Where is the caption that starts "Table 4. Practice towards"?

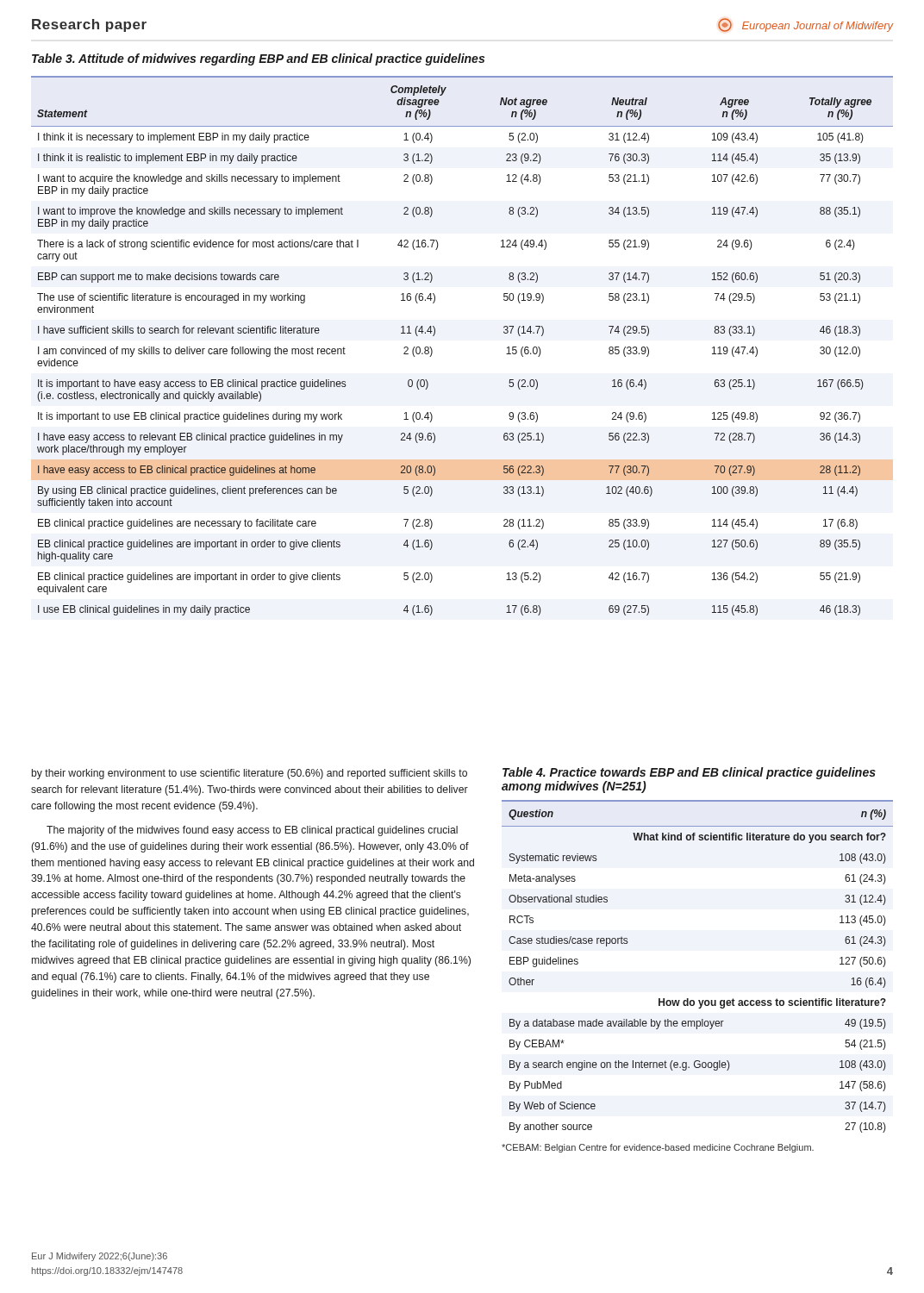(x=689, y=779)
